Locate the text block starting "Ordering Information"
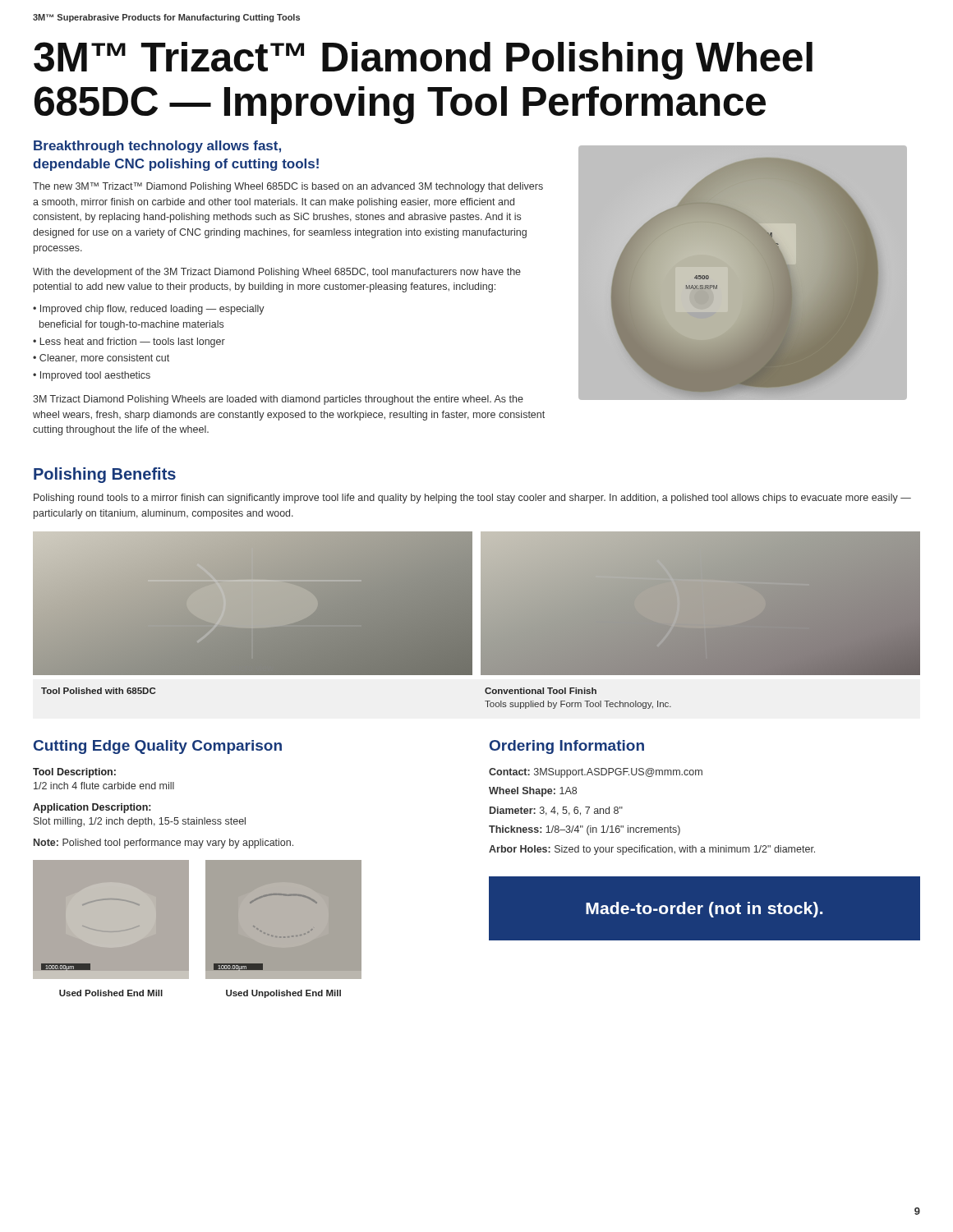 click(567, 747)
